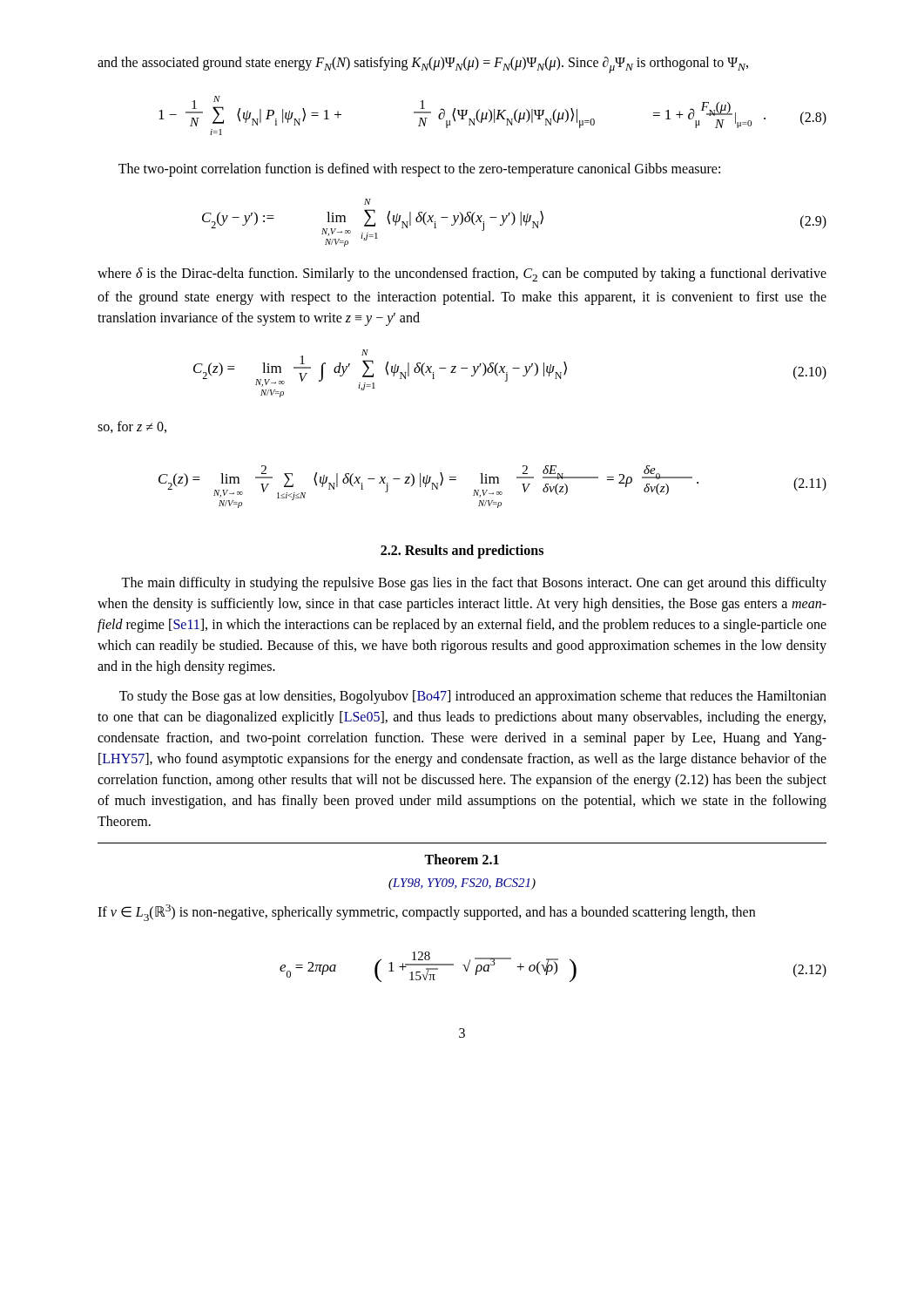Where is the formula that starts "1 − 1 N ∑ i=1 N ⟨ψN|"?
This screenshot has height=1307, width=924.
click(492, 117)
